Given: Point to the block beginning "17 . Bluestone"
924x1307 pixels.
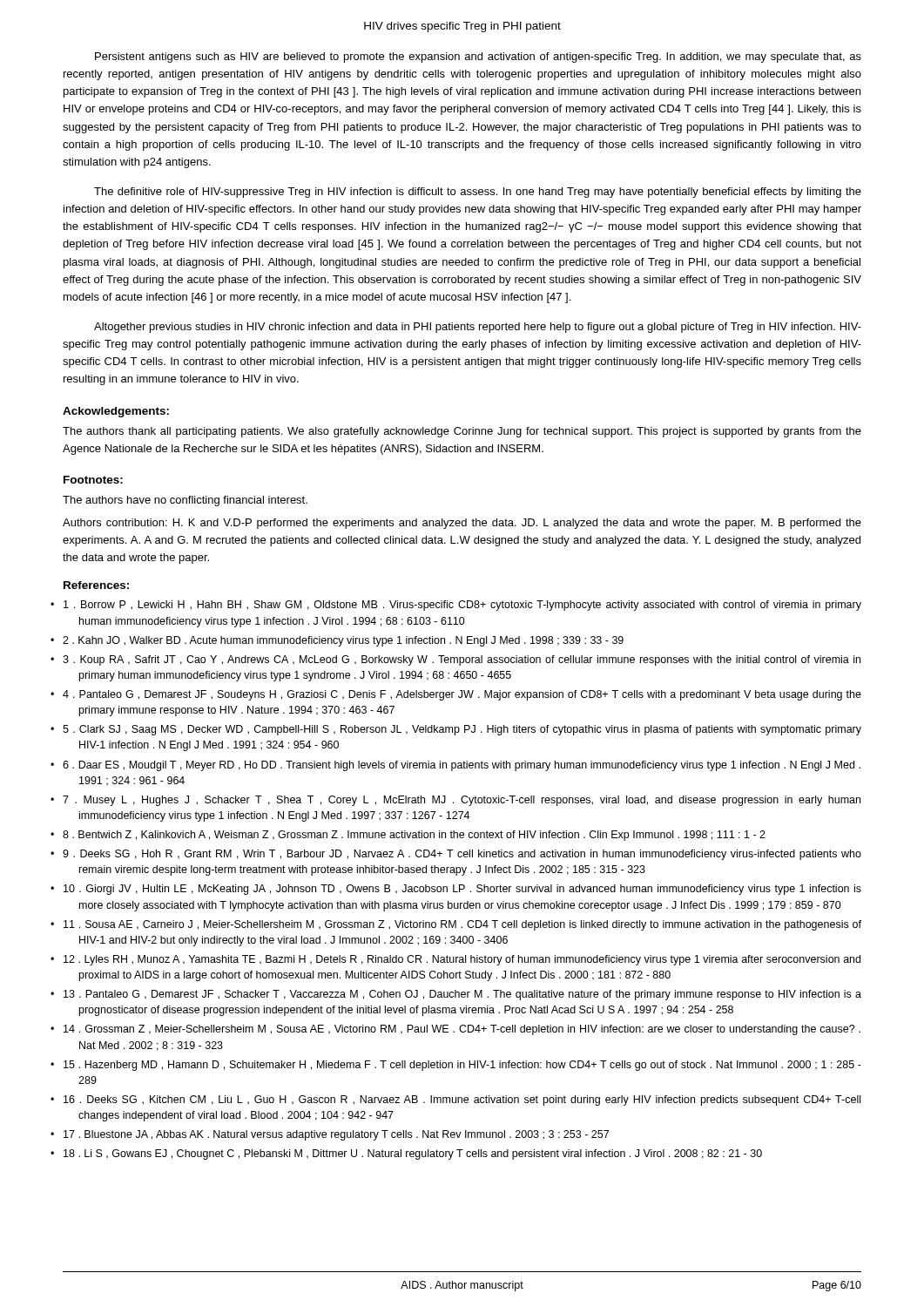Looking at the screenshot, I should tap(336, 1135).
